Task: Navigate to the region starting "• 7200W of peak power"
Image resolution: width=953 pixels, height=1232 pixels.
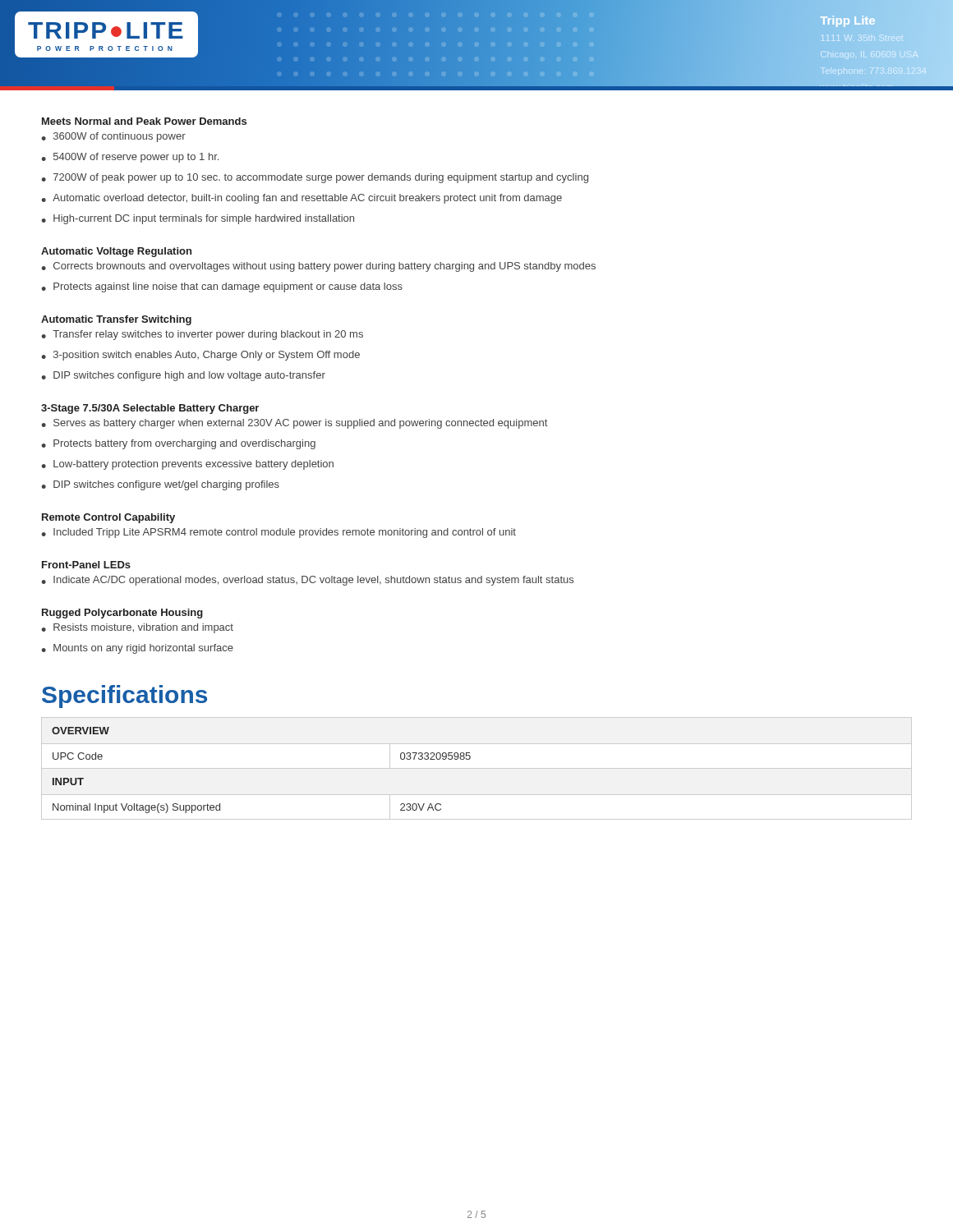Action: tap(315, 179)
